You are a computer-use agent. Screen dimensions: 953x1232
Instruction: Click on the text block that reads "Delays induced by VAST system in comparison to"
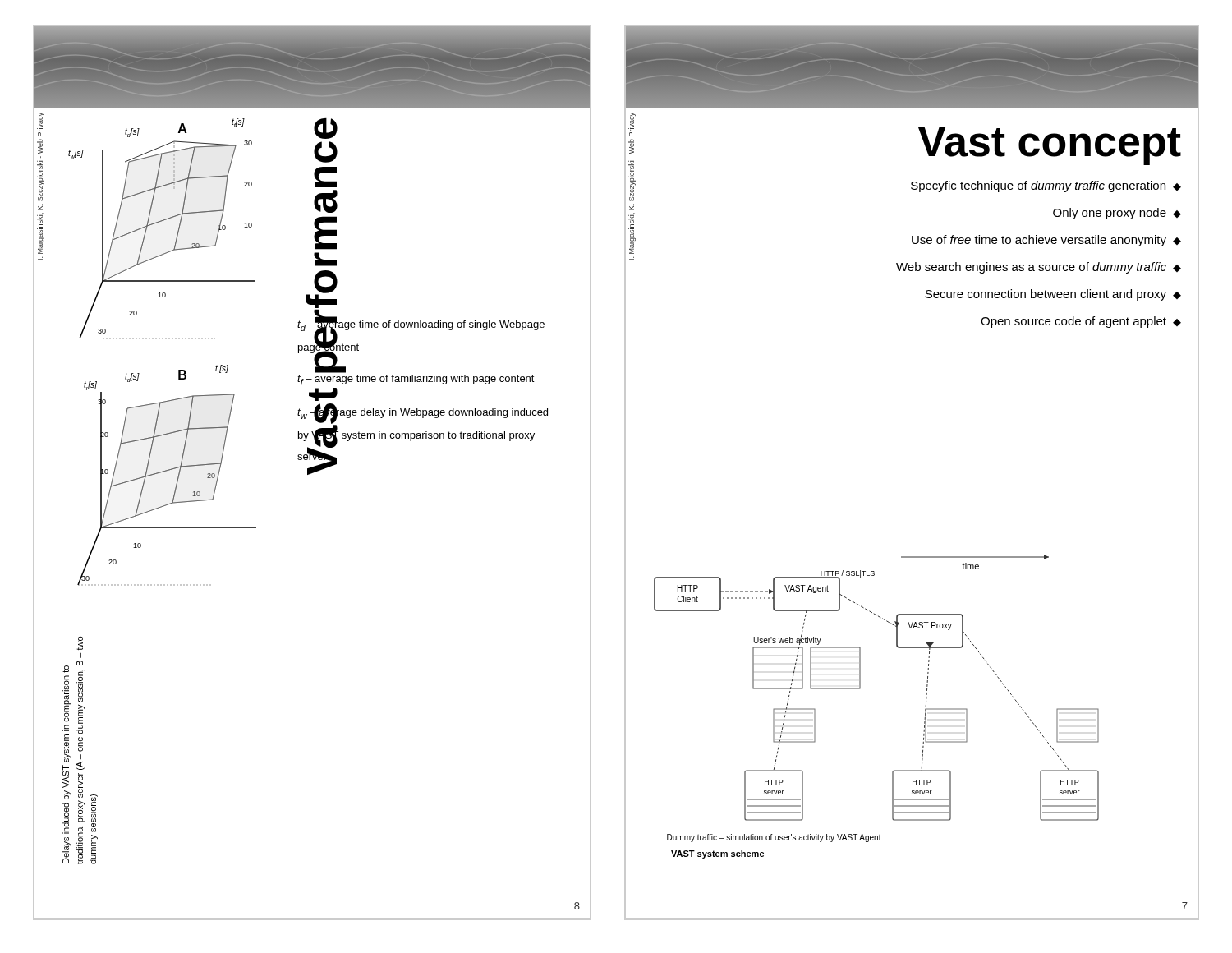pyautogui.click(x=79, y=750)
